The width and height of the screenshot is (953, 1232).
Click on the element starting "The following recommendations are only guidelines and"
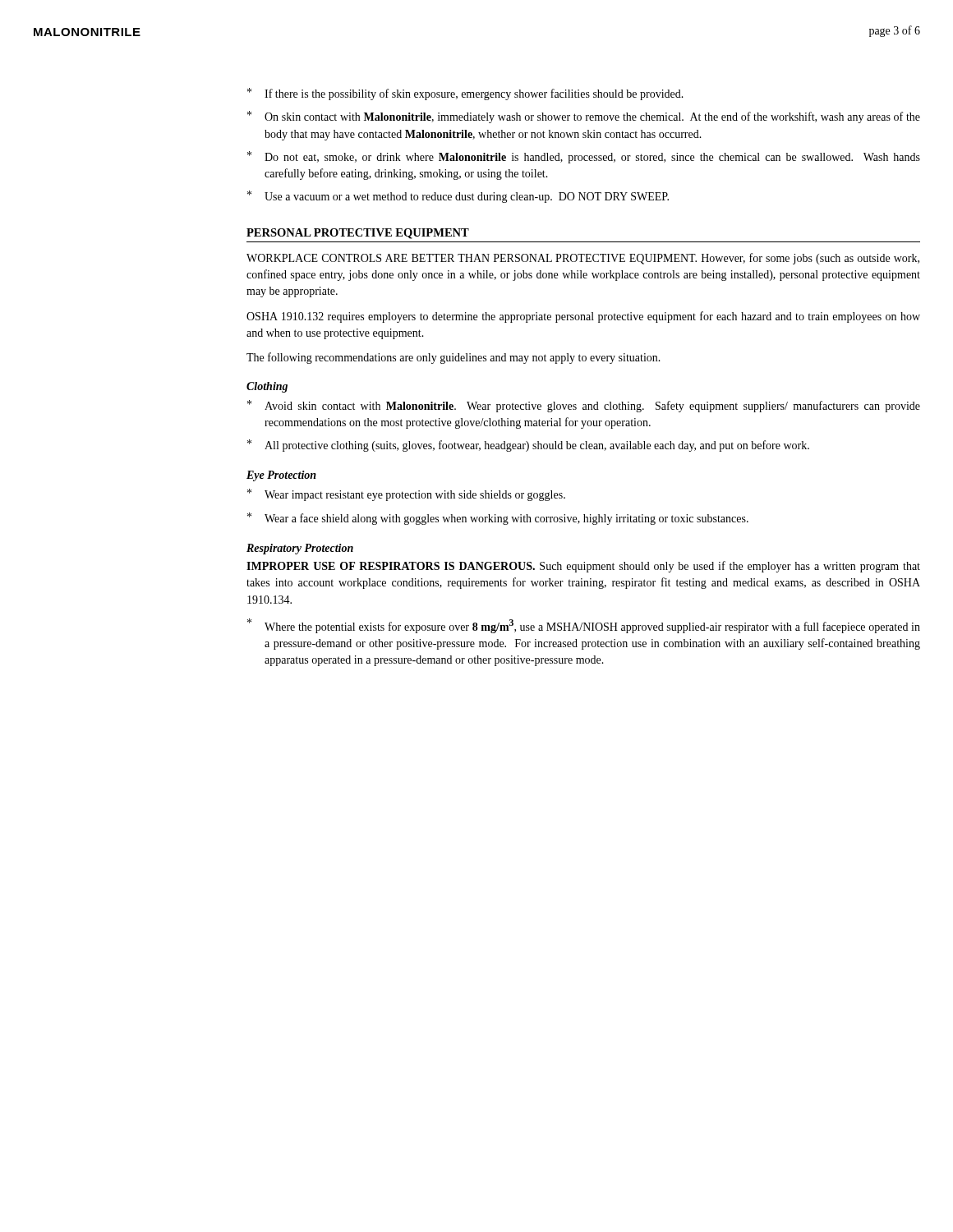coord(454,358)
